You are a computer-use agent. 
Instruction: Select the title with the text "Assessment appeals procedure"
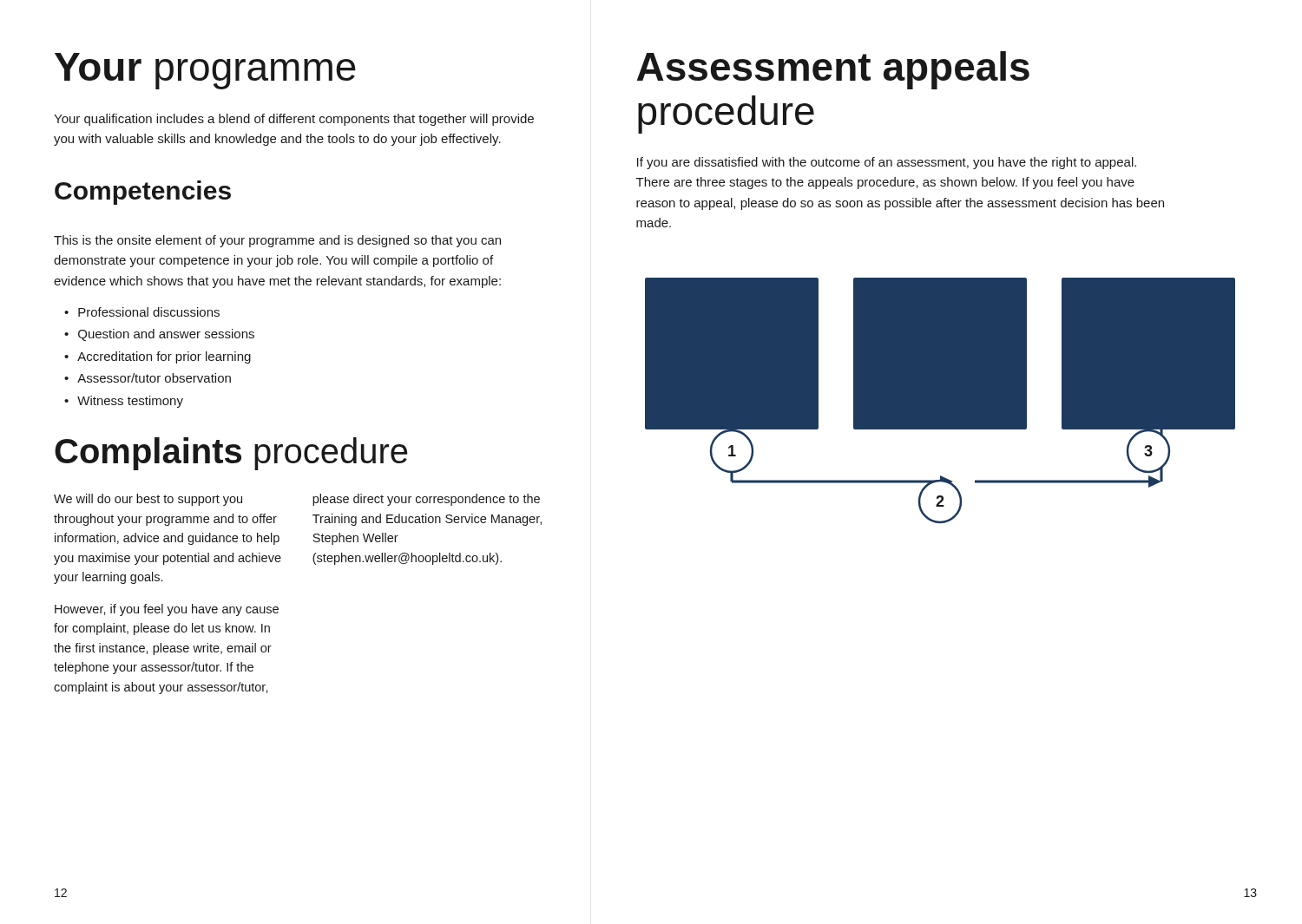pos(946,89)
